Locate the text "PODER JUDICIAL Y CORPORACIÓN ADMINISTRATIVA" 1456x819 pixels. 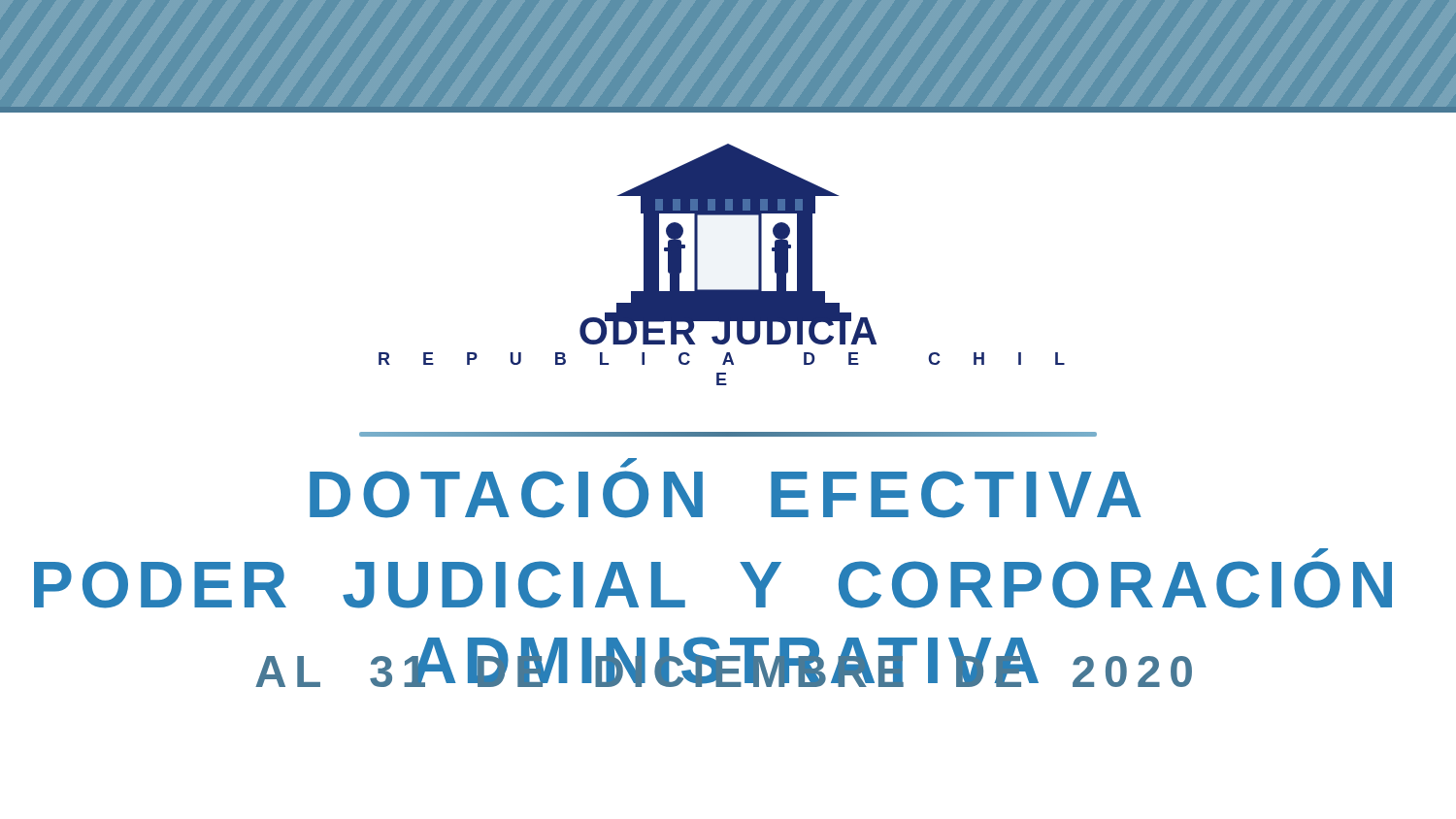(x=728, y=622)
